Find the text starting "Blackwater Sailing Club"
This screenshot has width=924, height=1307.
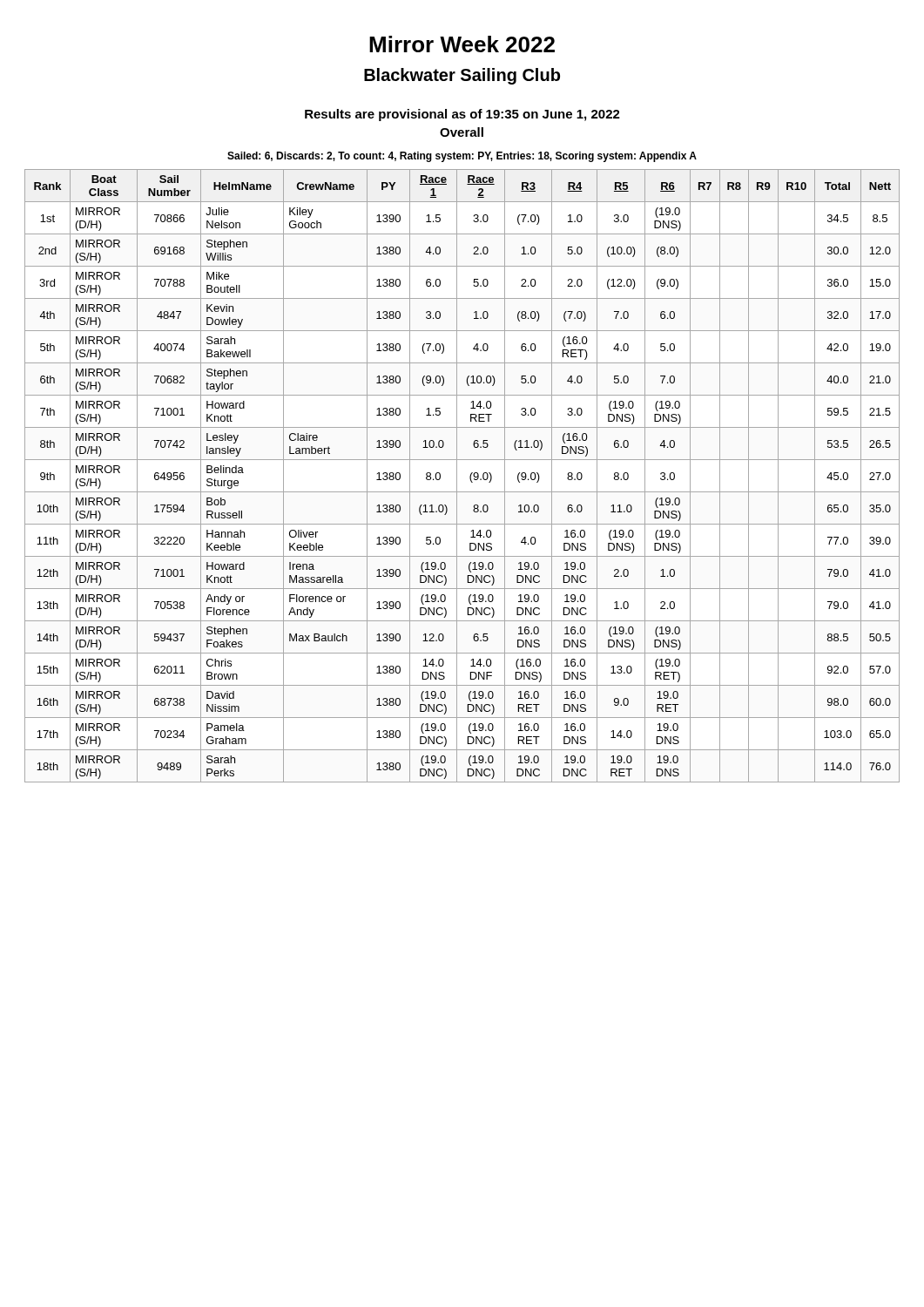click(462, 75)
